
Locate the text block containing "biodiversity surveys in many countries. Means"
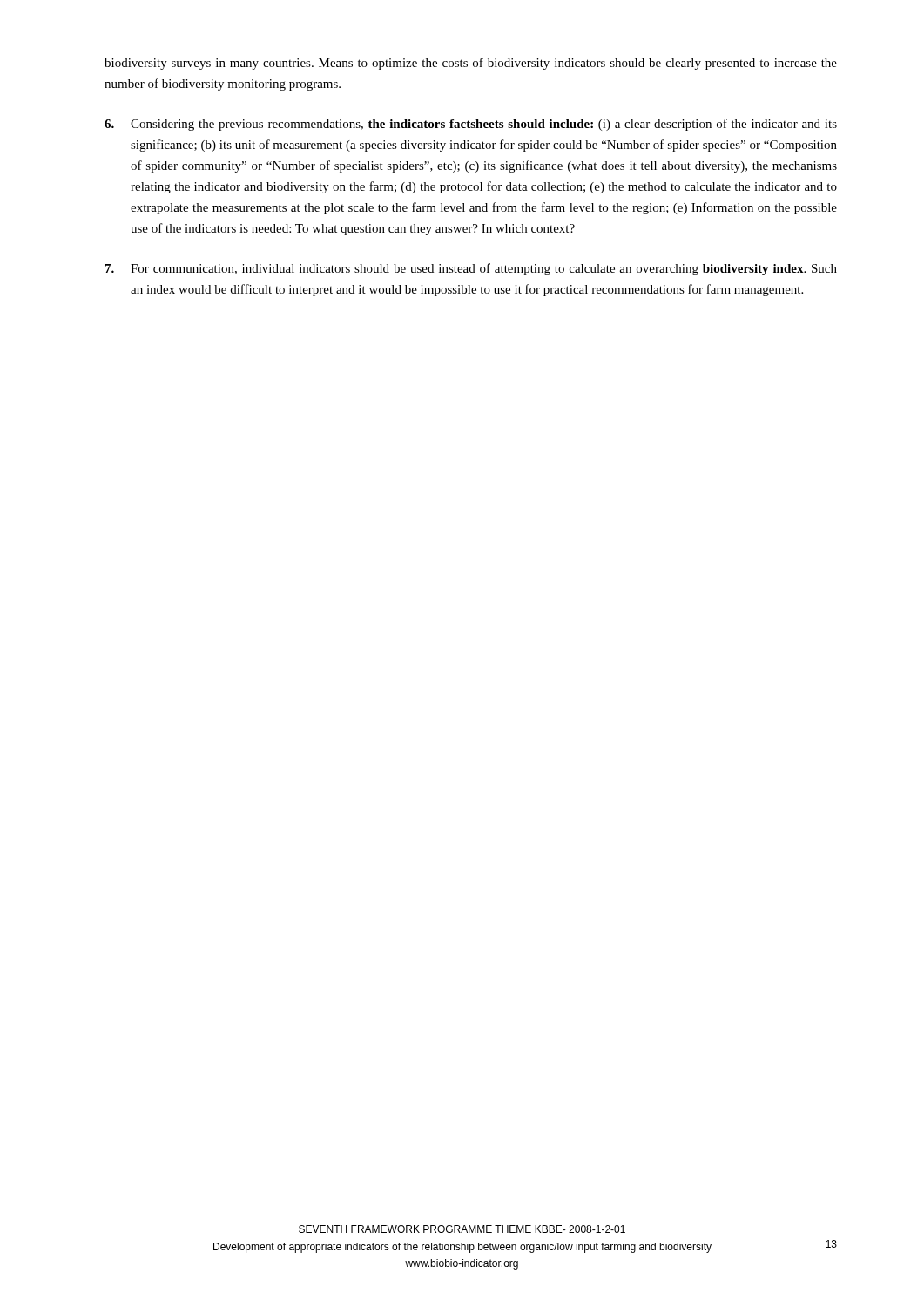471,73
